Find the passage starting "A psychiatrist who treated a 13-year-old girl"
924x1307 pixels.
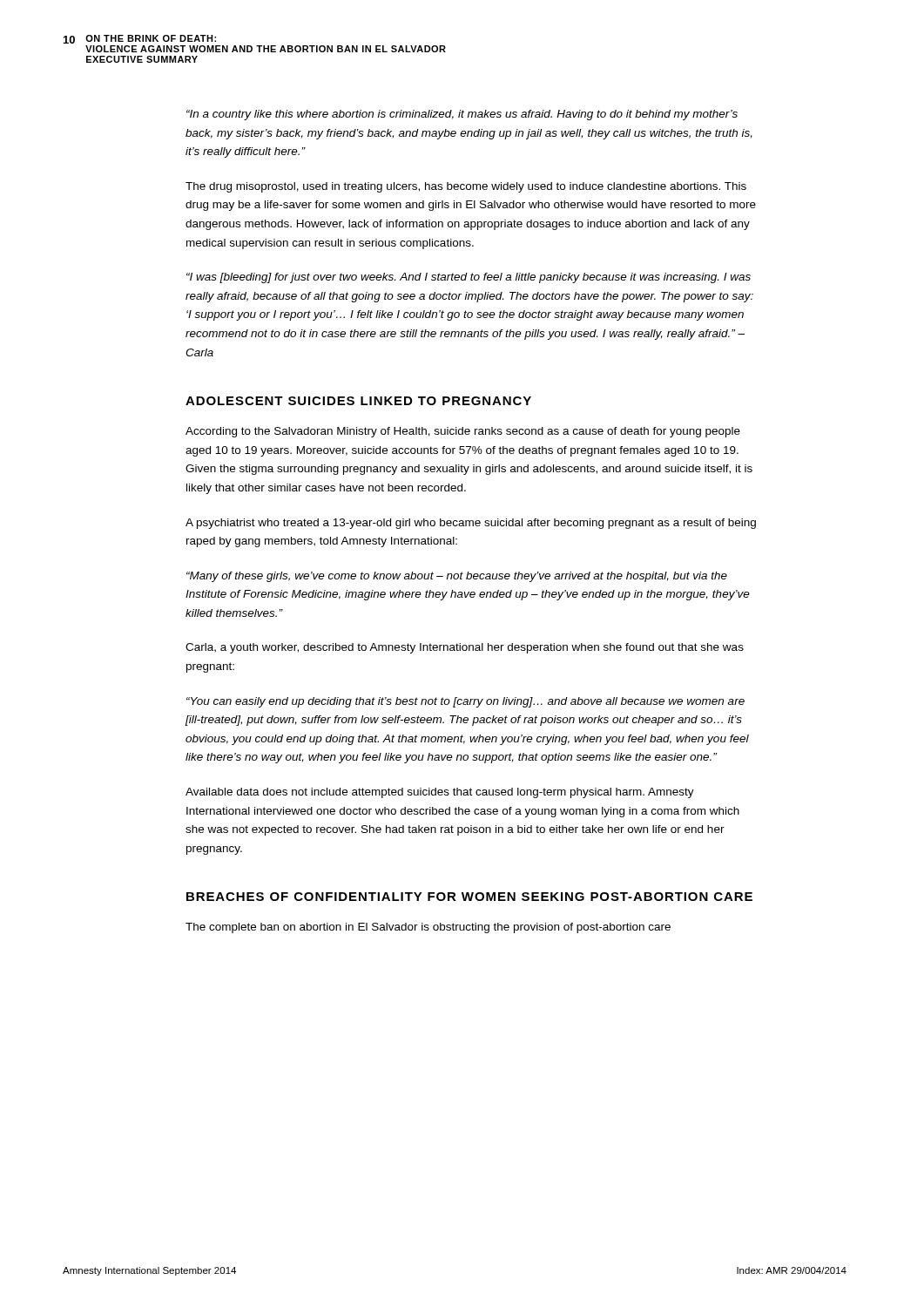[471, 531]
